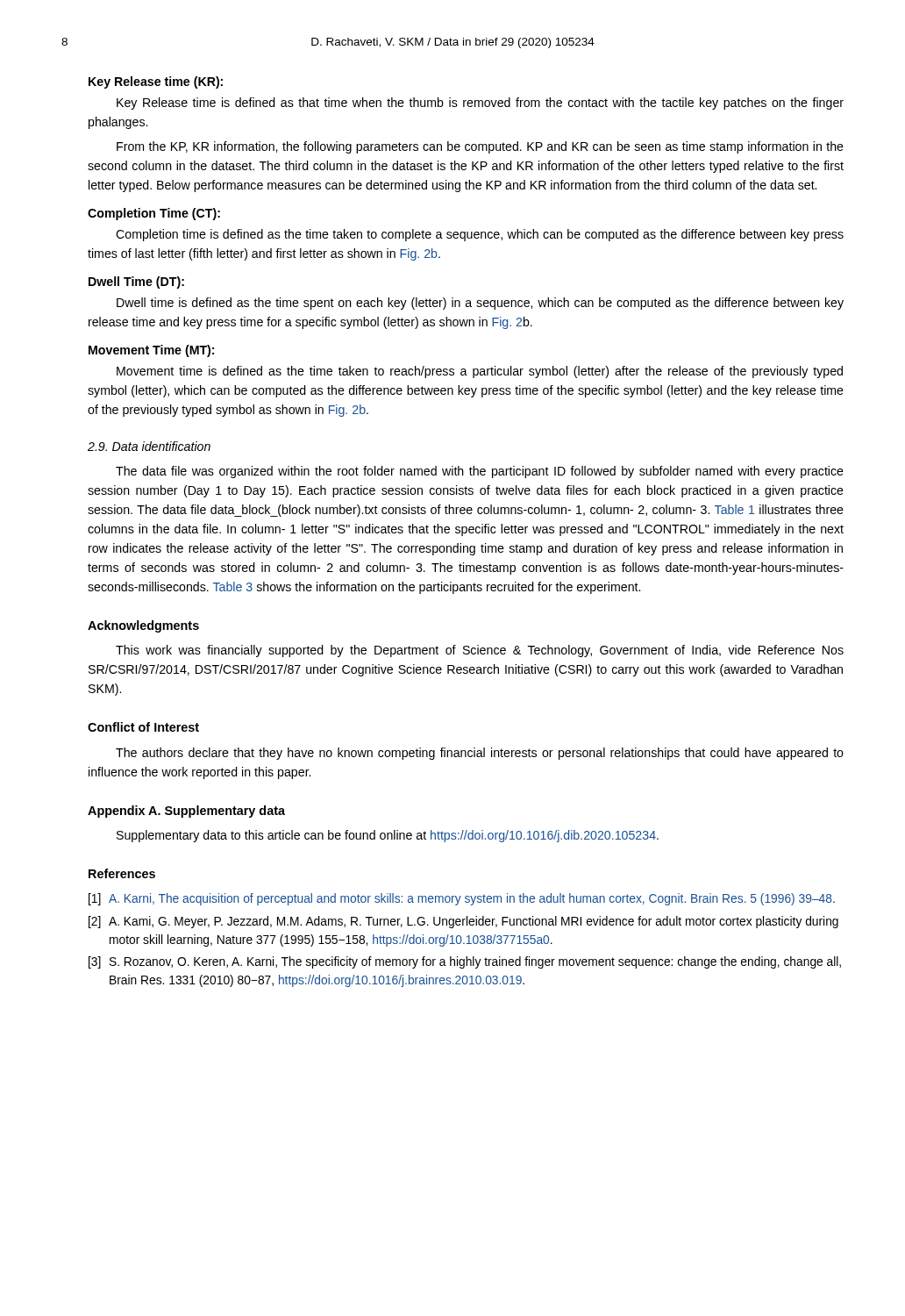
Task: Navigate to the region starting "The authors declare that"
Action: (x=466, y=762)
